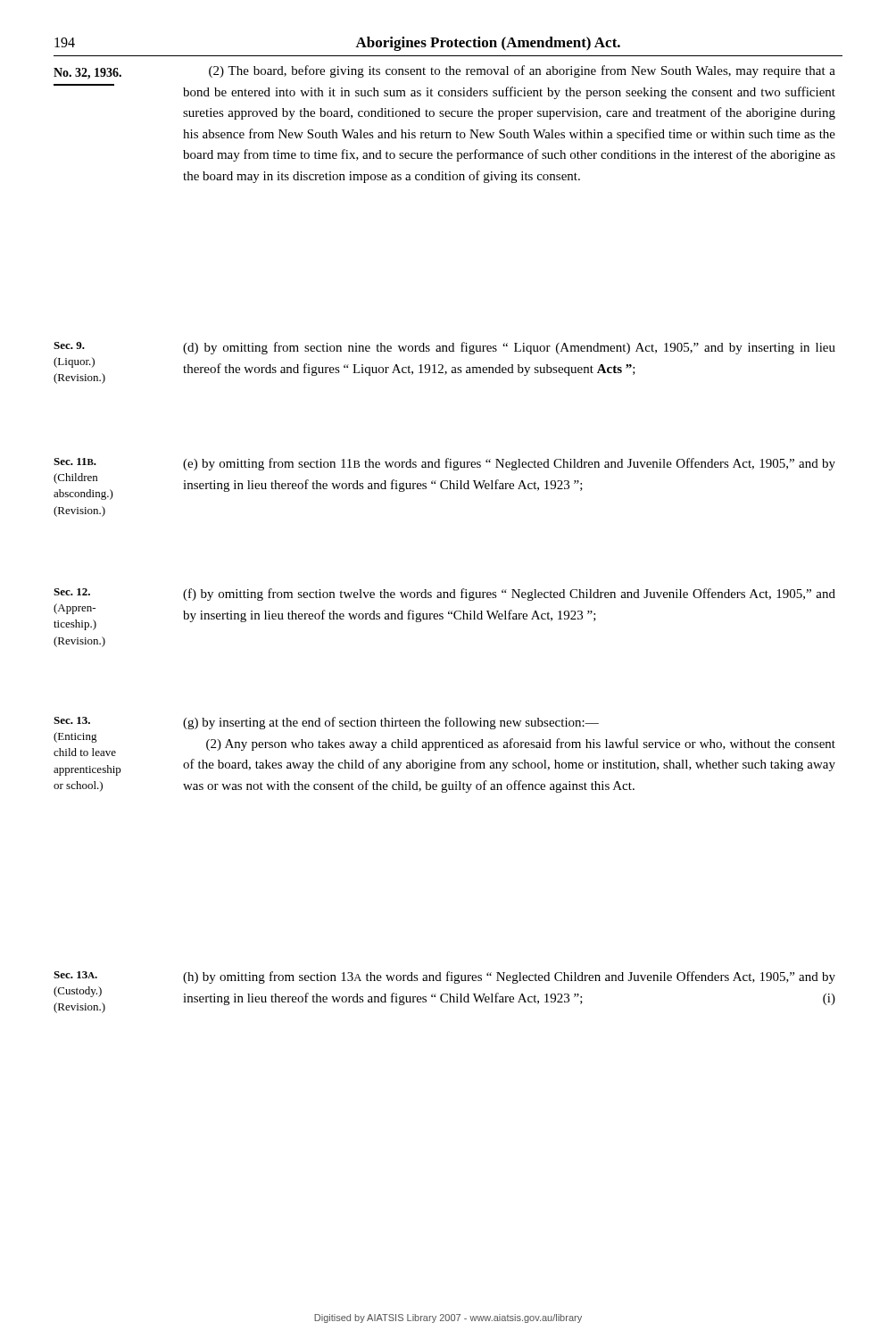Screen dimensions: 1339x896
Task: Click on the text block containing "Sec. 9. (Liquor.)"
Action: coord(80,361)
